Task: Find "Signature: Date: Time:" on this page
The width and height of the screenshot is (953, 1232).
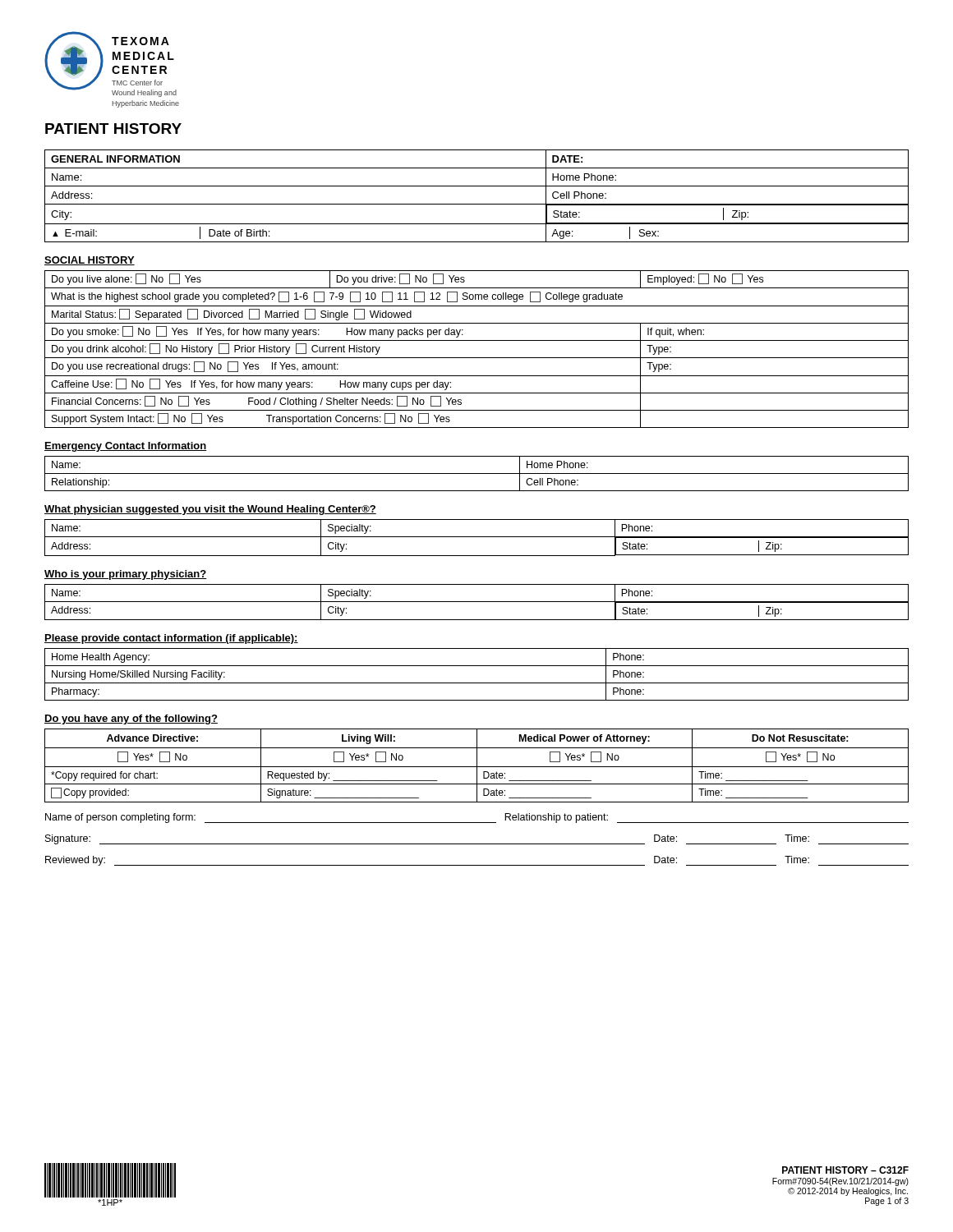Action: [x=476, y=837]
